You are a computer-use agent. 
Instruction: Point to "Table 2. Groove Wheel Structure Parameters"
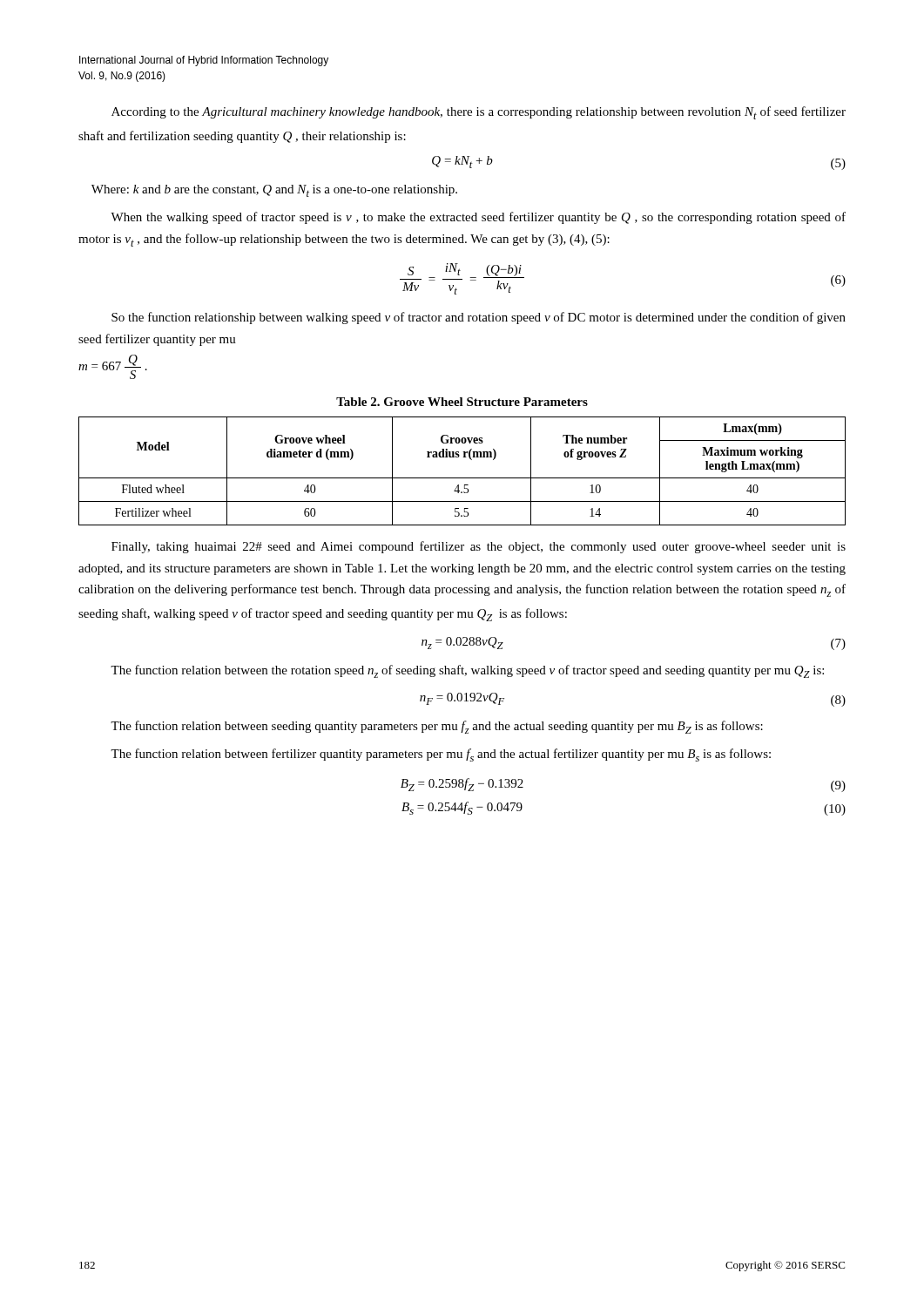coord(462,402)
